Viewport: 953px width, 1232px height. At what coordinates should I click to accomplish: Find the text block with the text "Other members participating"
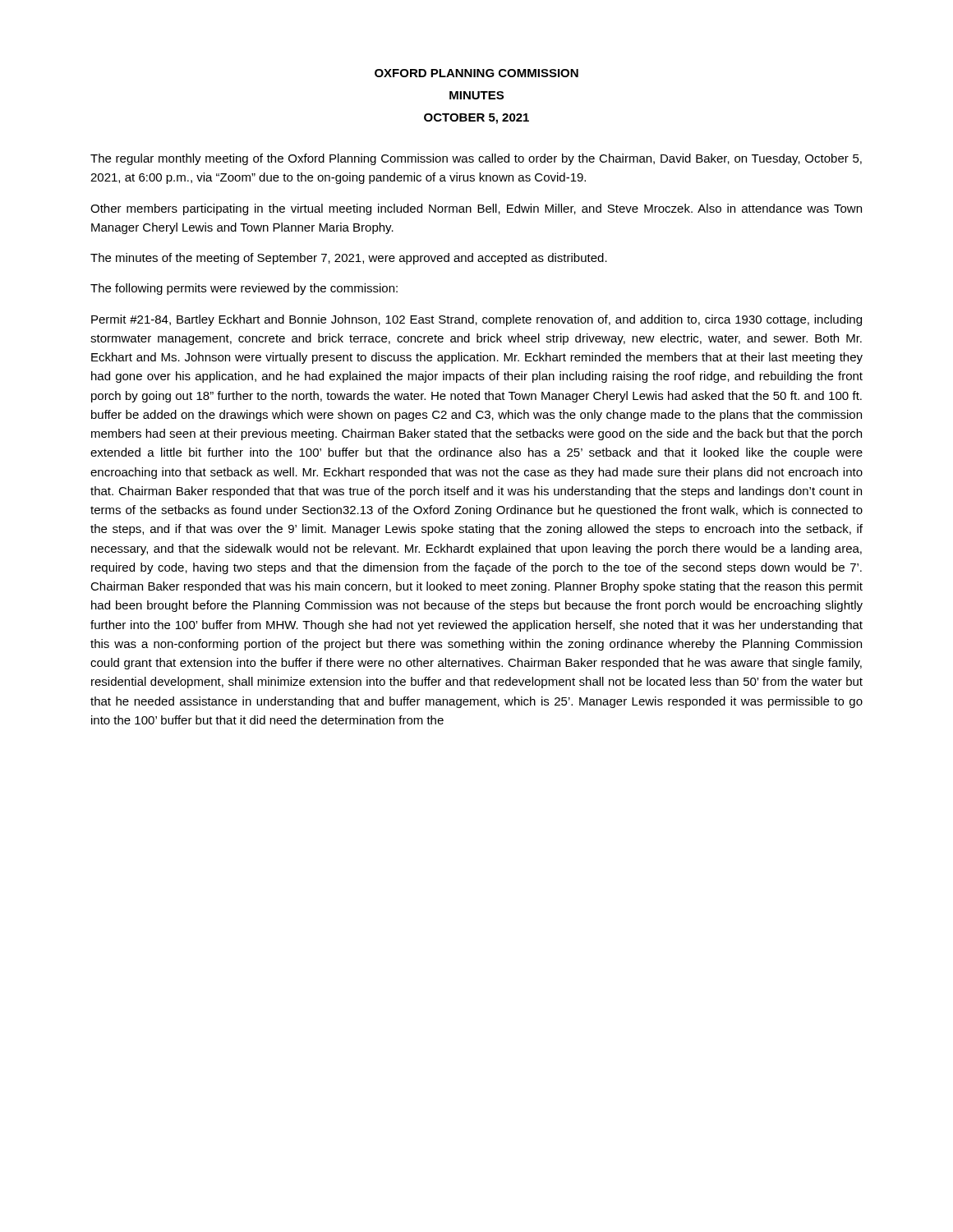click(x=476, y=217)
